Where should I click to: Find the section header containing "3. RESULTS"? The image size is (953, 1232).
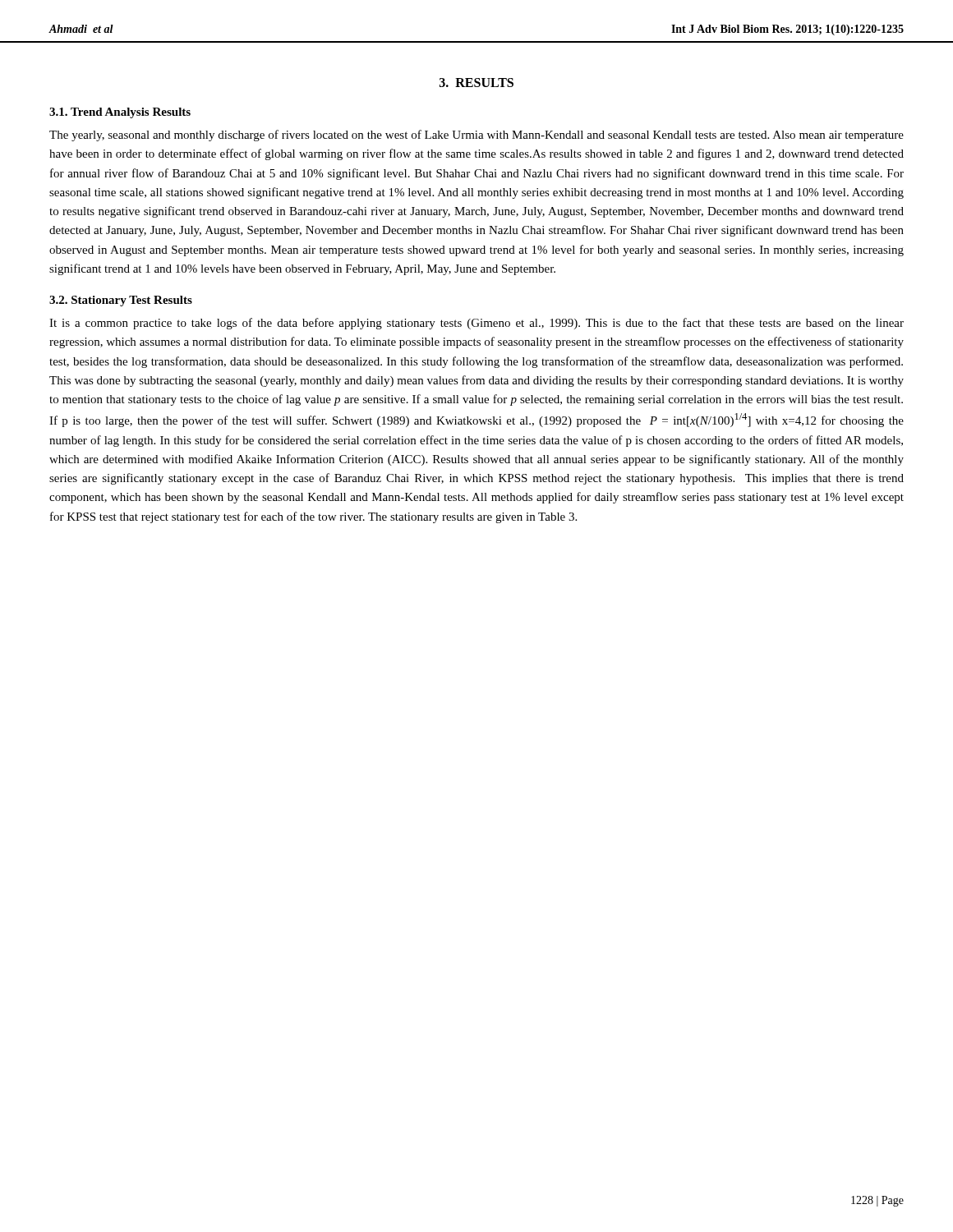[476, 83]
